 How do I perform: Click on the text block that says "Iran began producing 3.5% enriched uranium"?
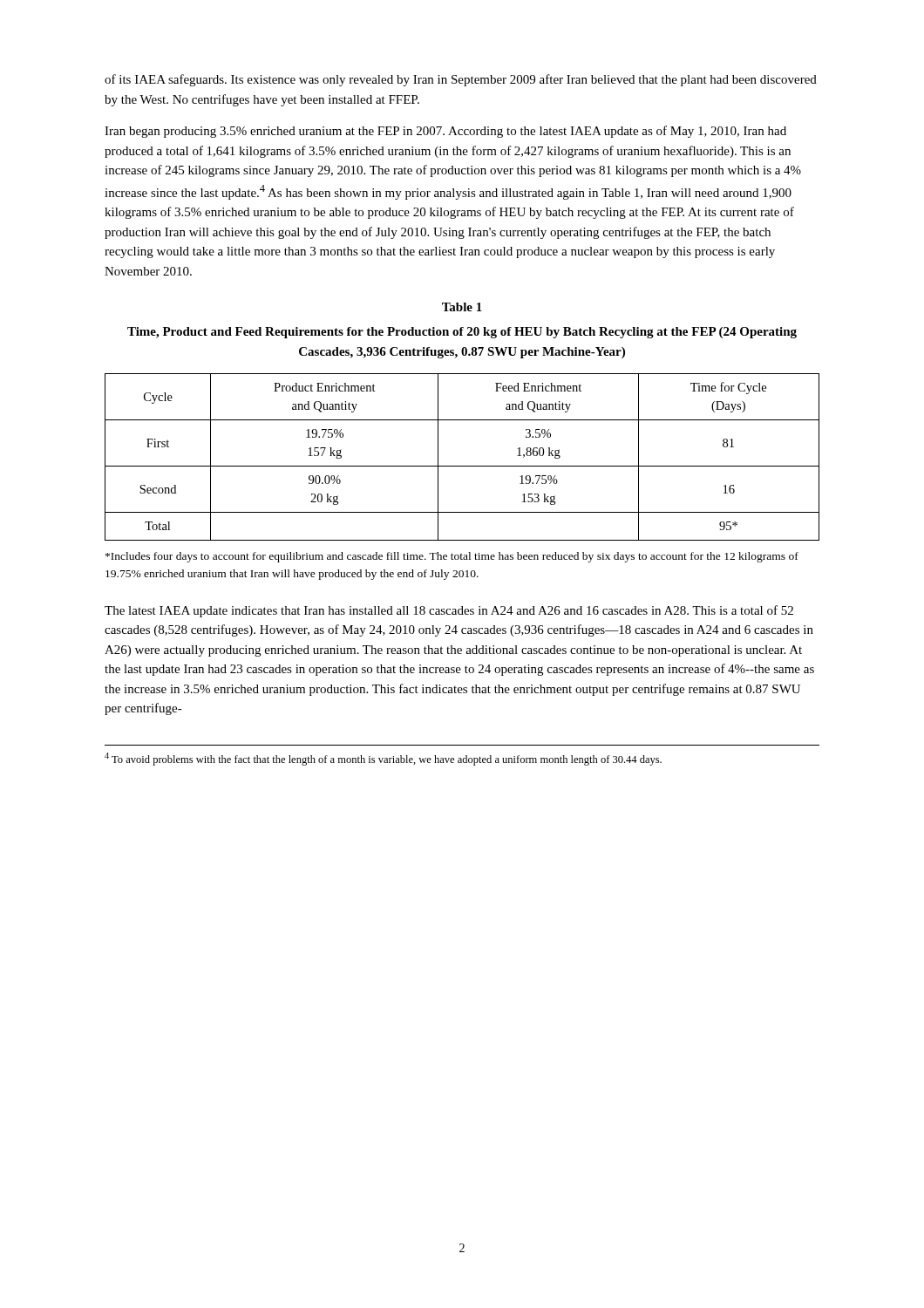coord(462,201)
